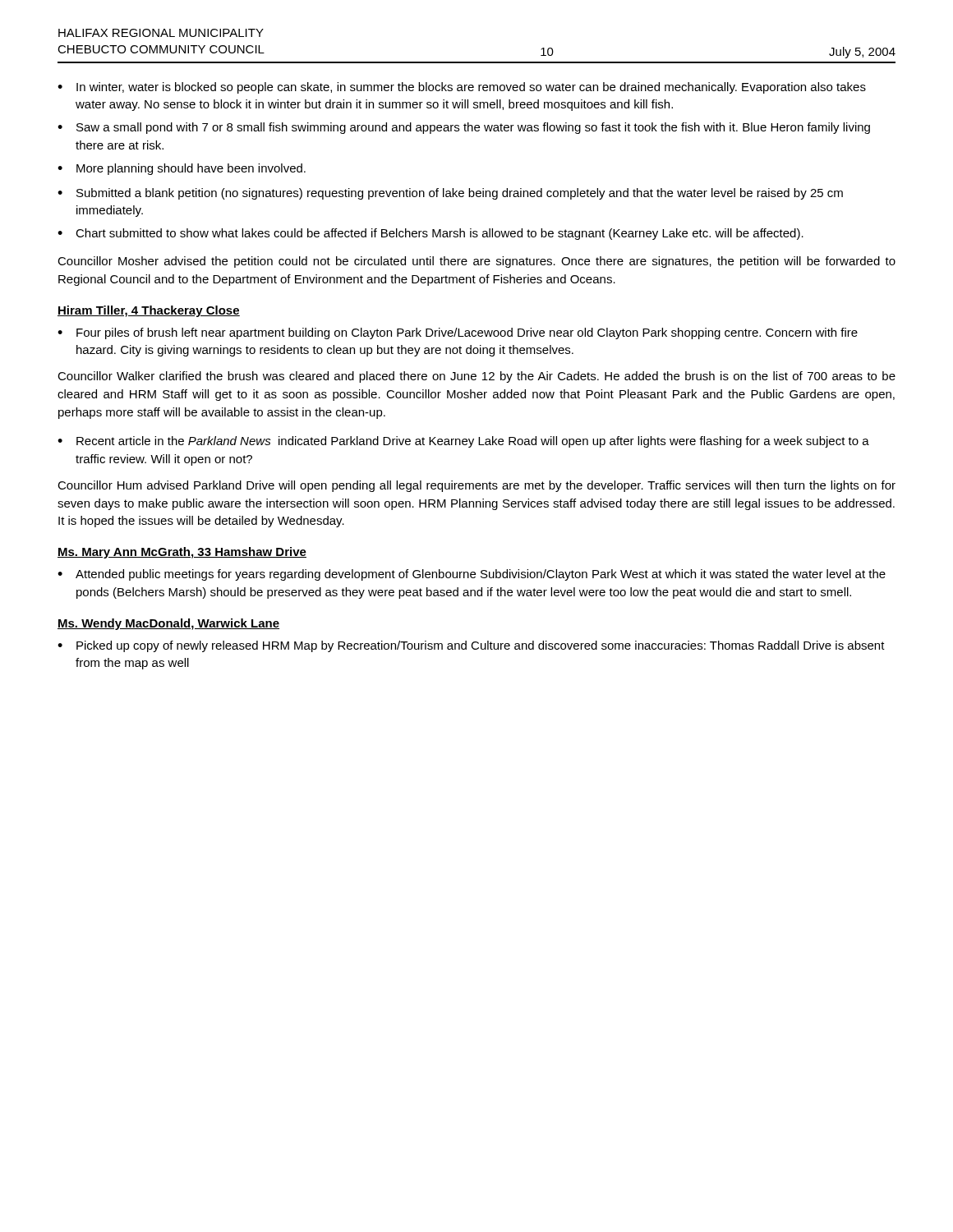Select the section header containing "Ms. Mary Ann McGrath, 33 Hamshaw Drive"
The image size is (953, 1232).
[x=182, y=552]
